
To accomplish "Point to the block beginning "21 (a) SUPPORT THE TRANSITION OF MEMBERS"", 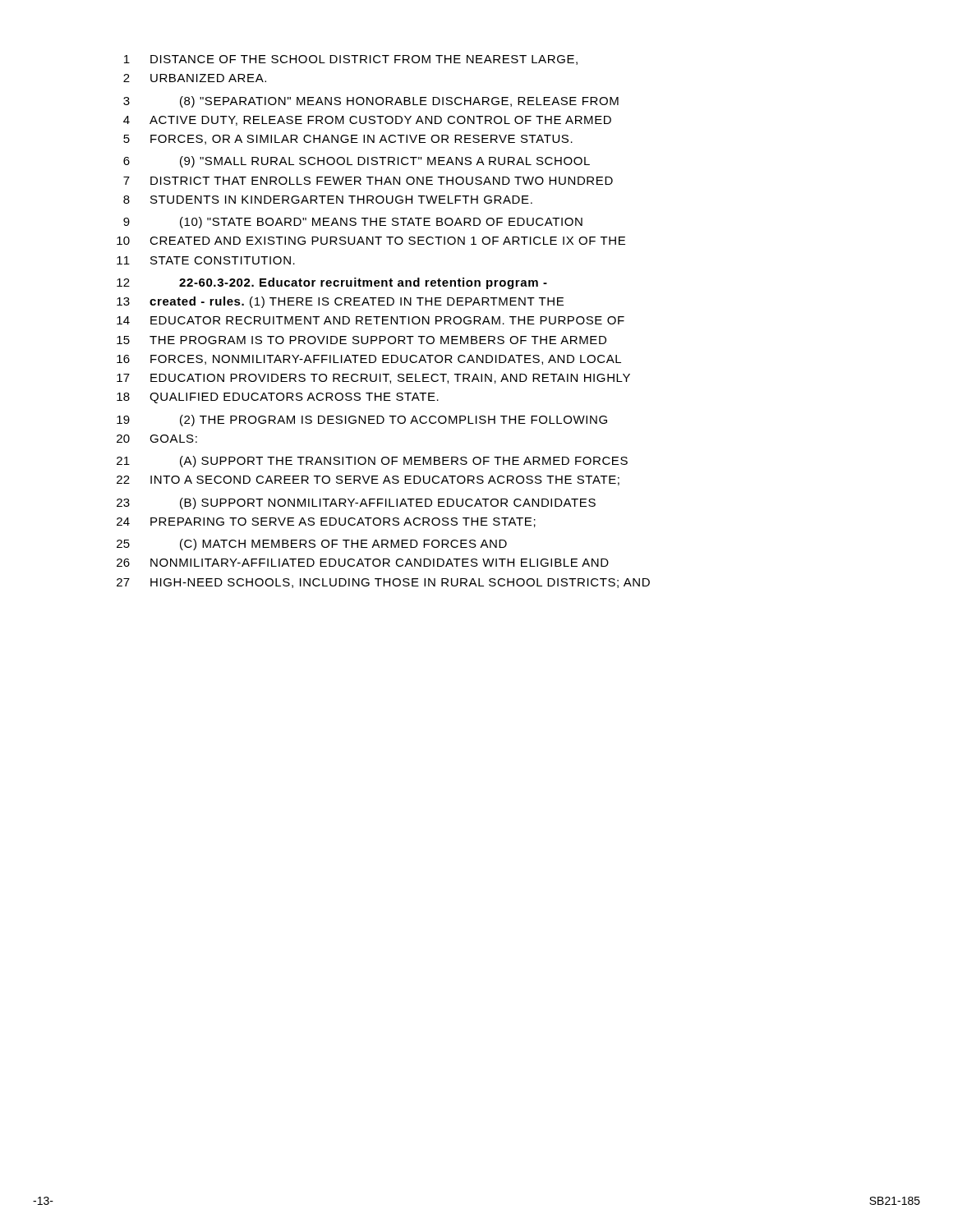I will pyautogui.click(x=485, y=460).
